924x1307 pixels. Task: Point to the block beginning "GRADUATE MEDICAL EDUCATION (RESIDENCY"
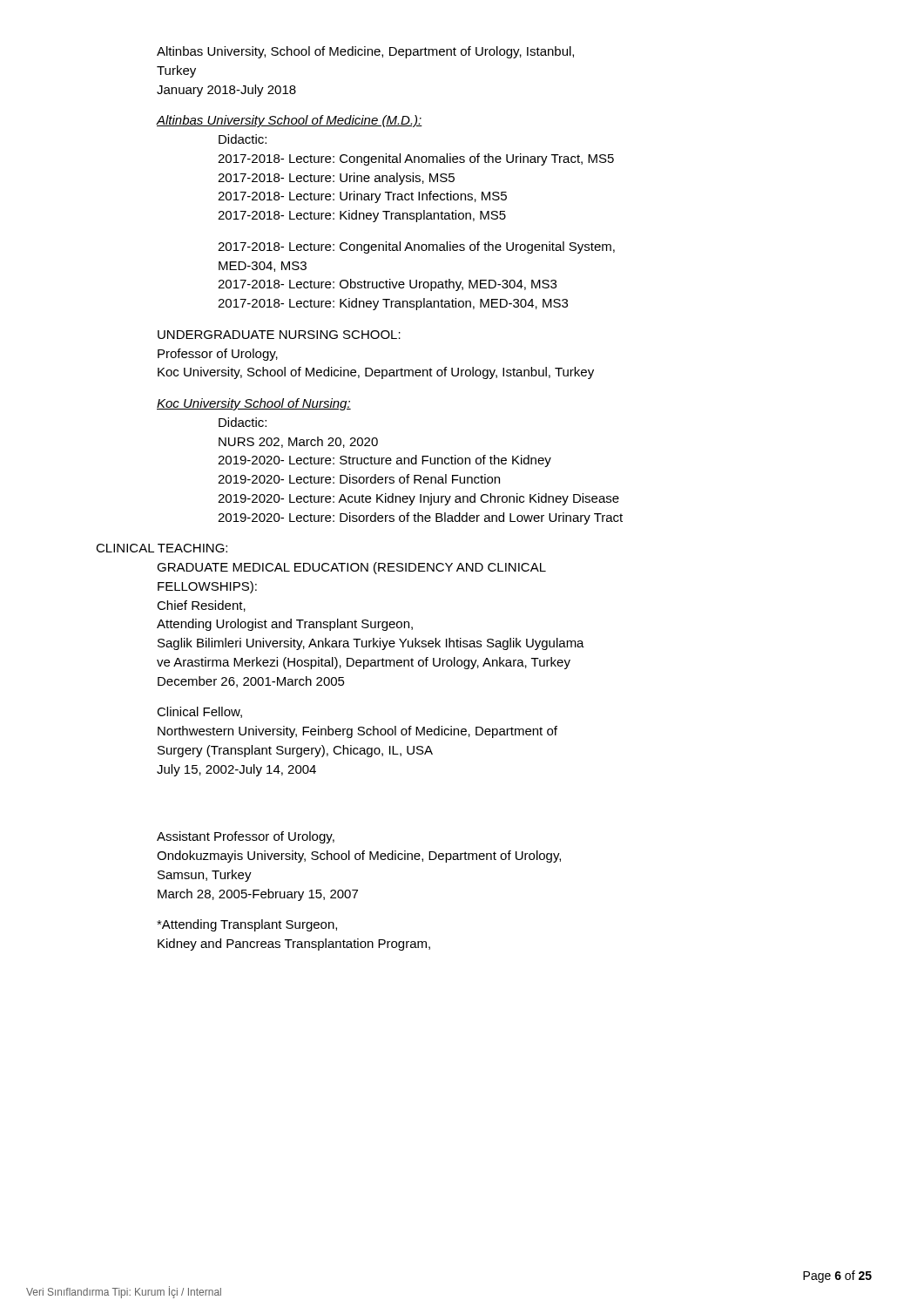tap(351, 568)
